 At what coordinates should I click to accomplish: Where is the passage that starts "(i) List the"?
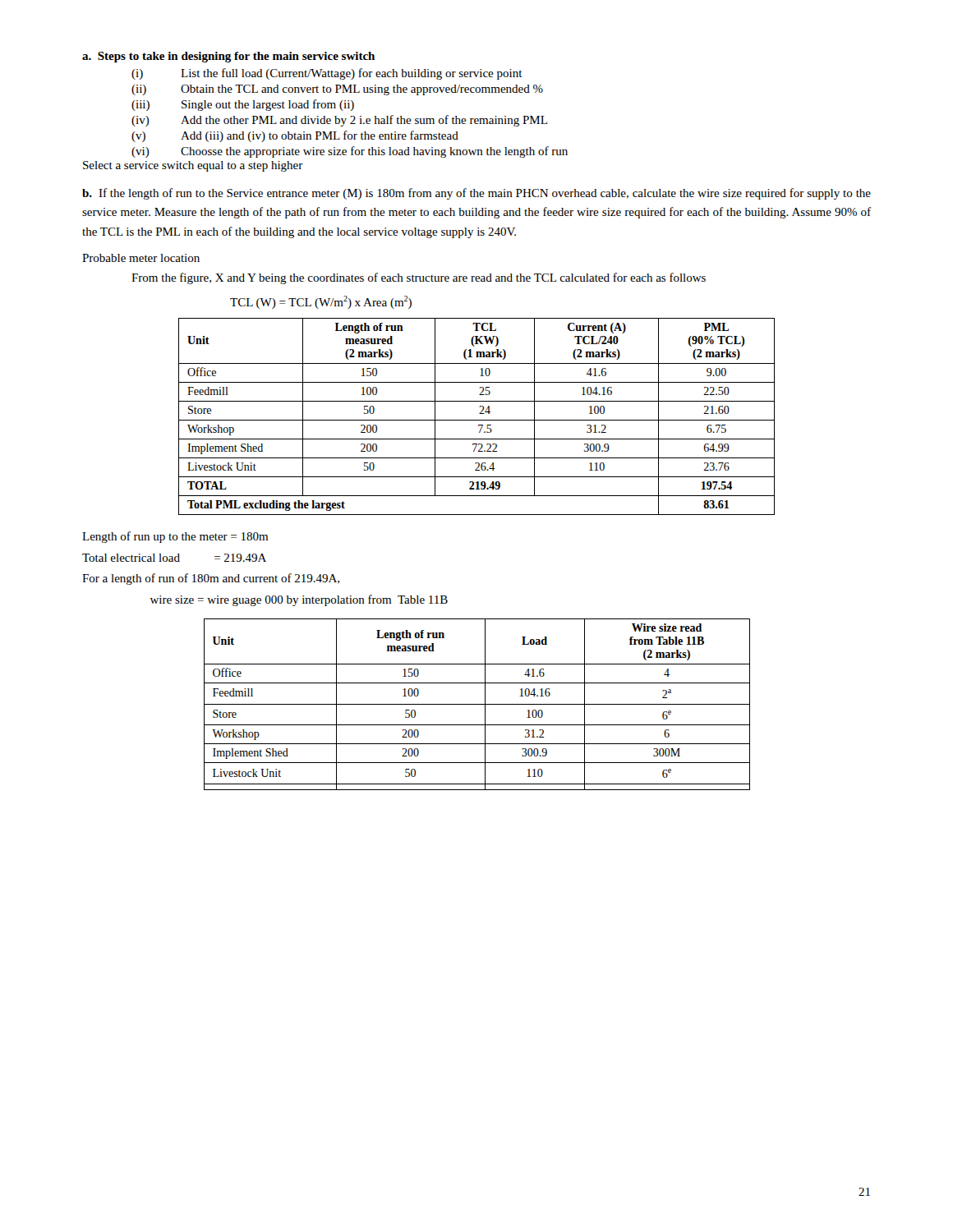[493, 73]
